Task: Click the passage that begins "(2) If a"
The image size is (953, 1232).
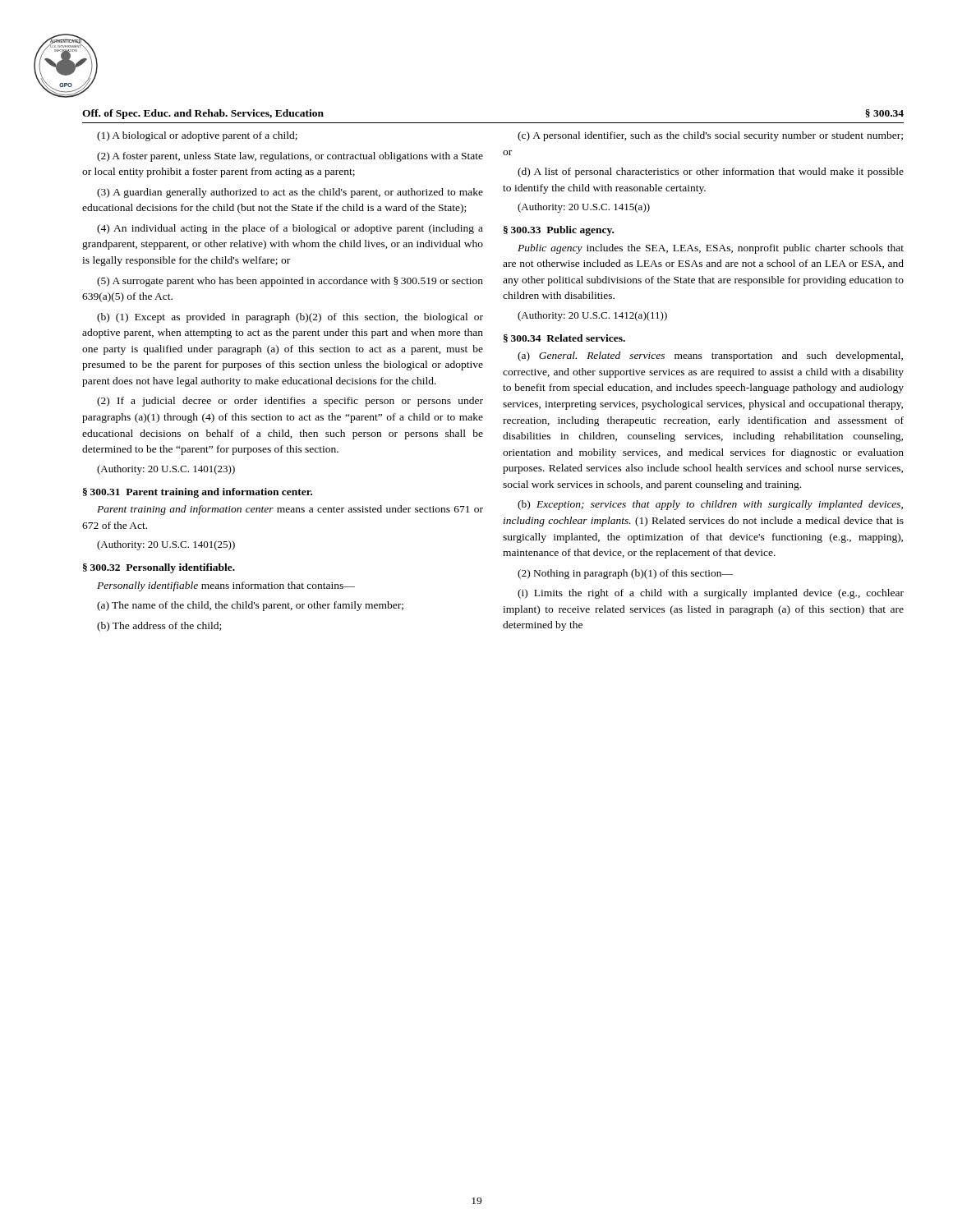Action: coord(283,425)
